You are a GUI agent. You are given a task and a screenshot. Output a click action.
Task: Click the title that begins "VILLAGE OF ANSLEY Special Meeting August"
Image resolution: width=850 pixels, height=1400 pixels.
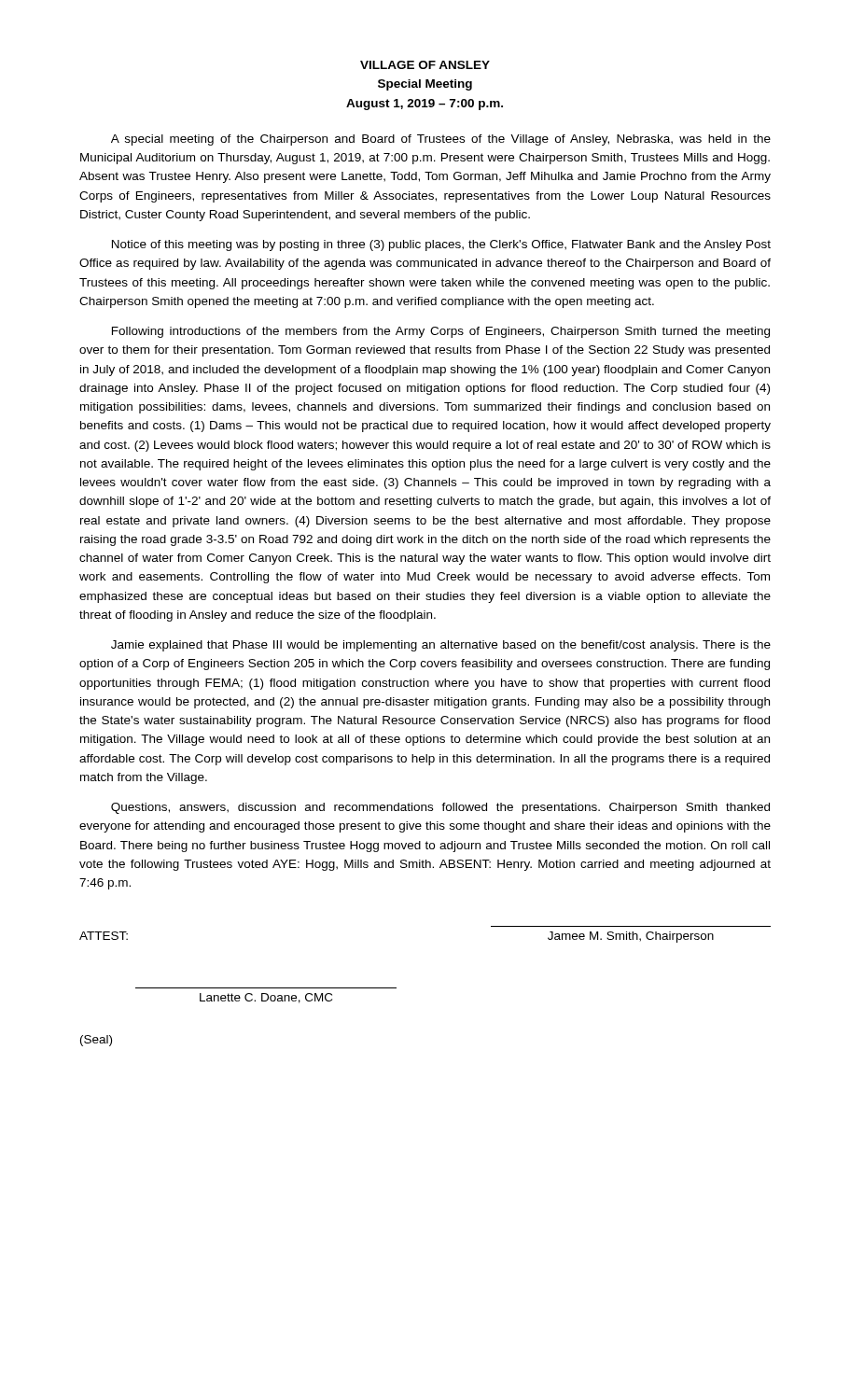coord(425,84)
